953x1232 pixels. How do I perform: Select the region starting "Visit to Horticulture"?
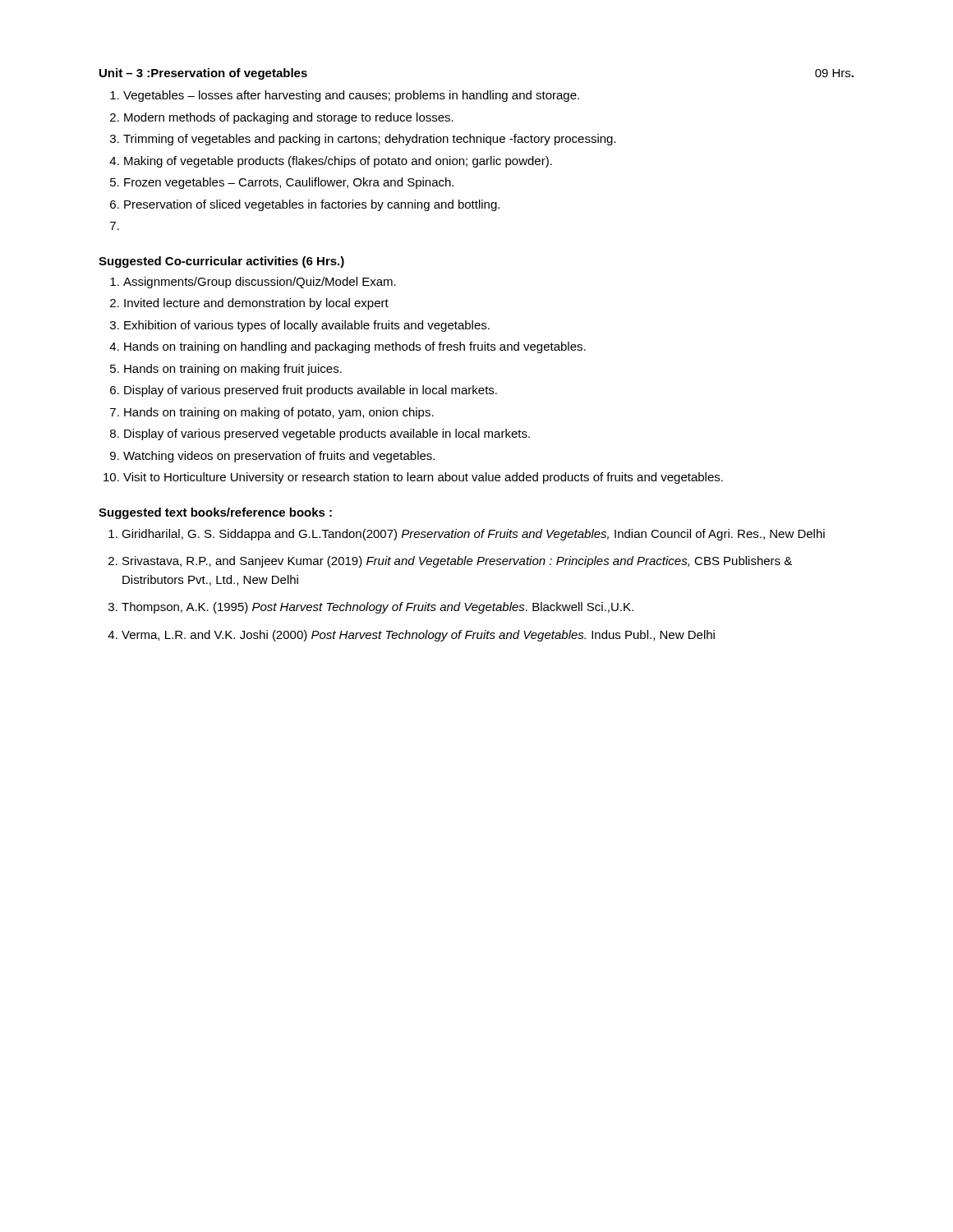click(x=489, y=477)
